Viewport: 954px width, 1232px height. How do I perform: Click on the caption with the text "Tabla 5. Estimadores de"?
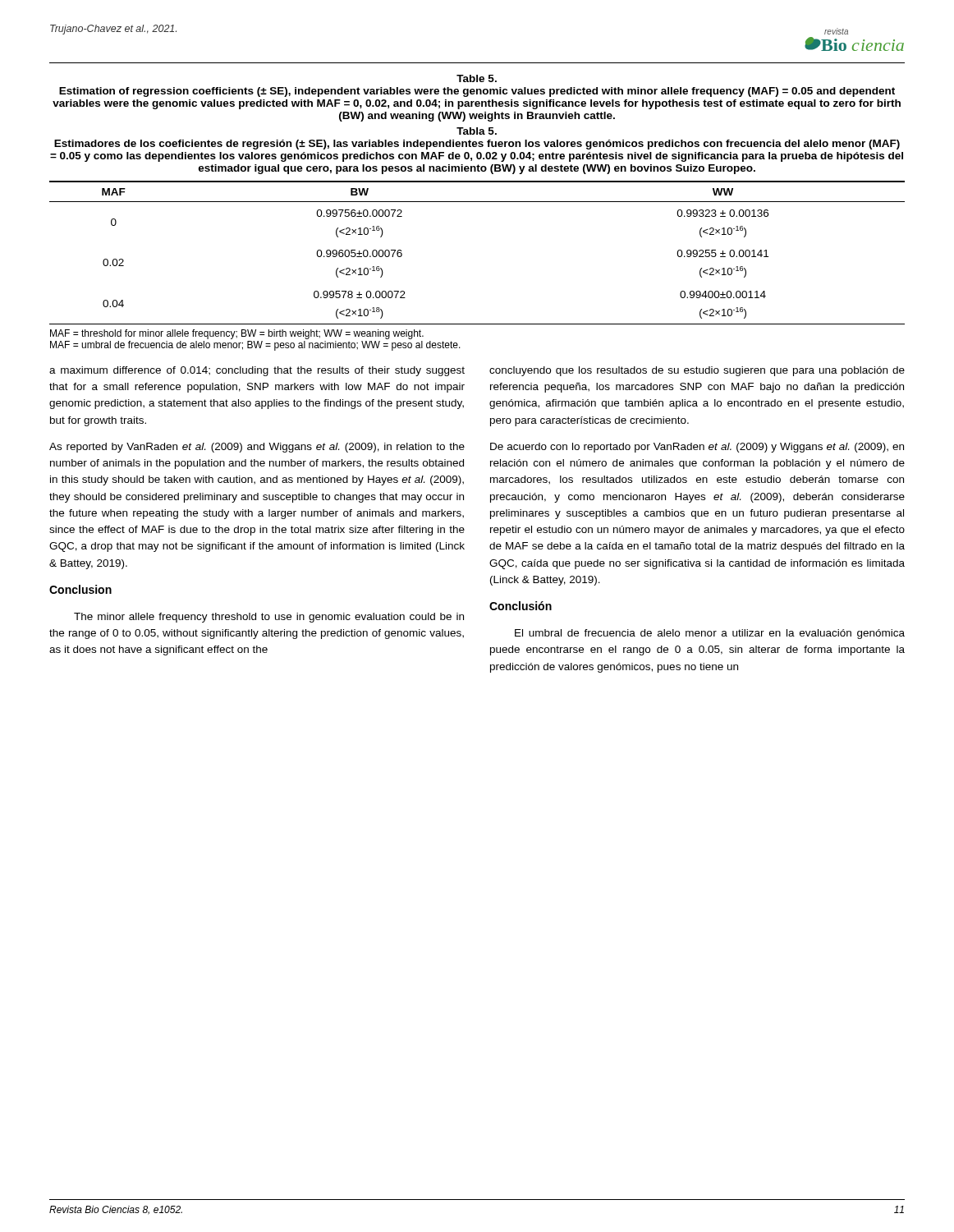click(477, 149)
